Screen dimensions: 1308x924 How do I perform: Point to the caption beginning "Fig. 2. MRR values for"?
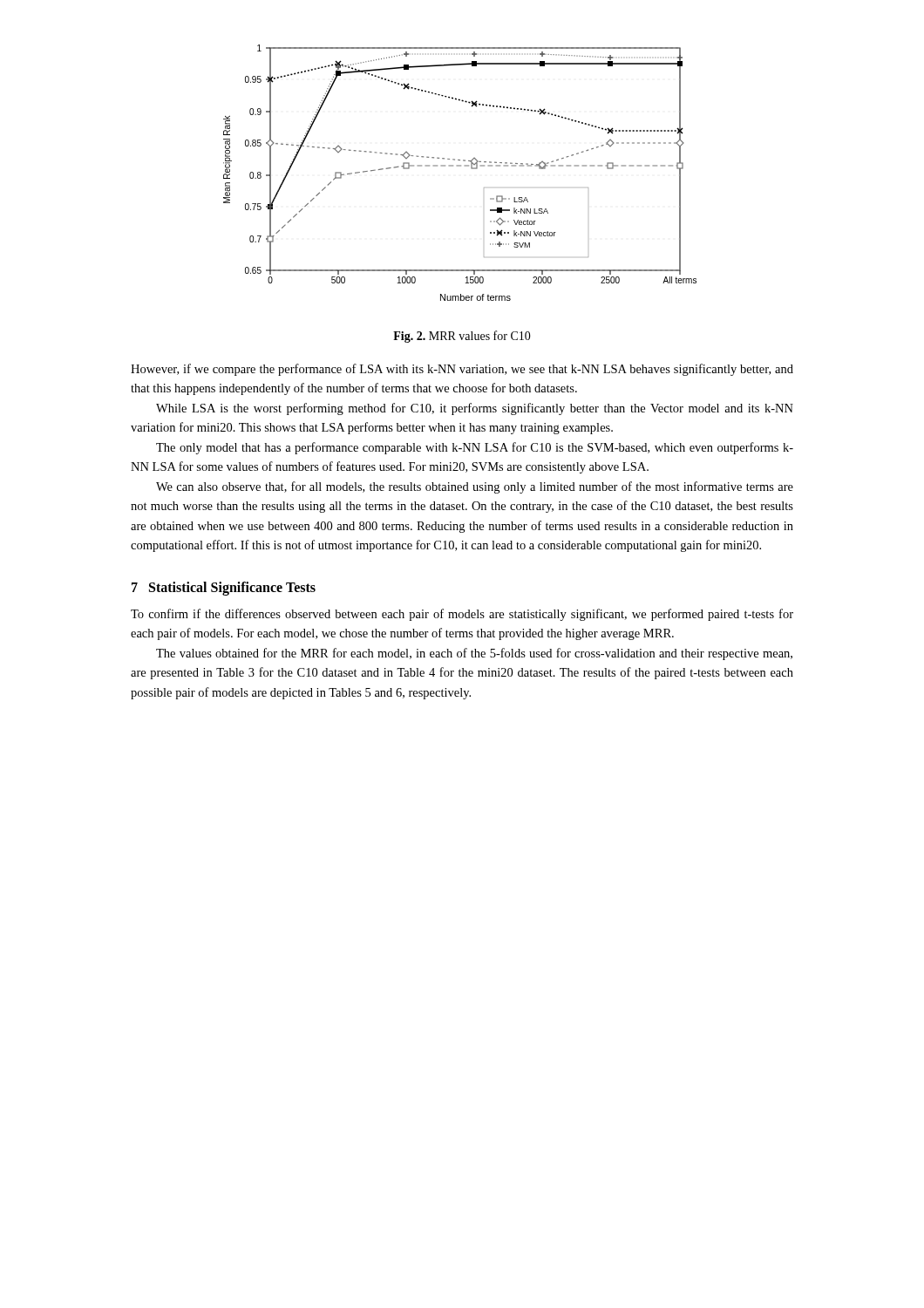click(x=462, y=336)
